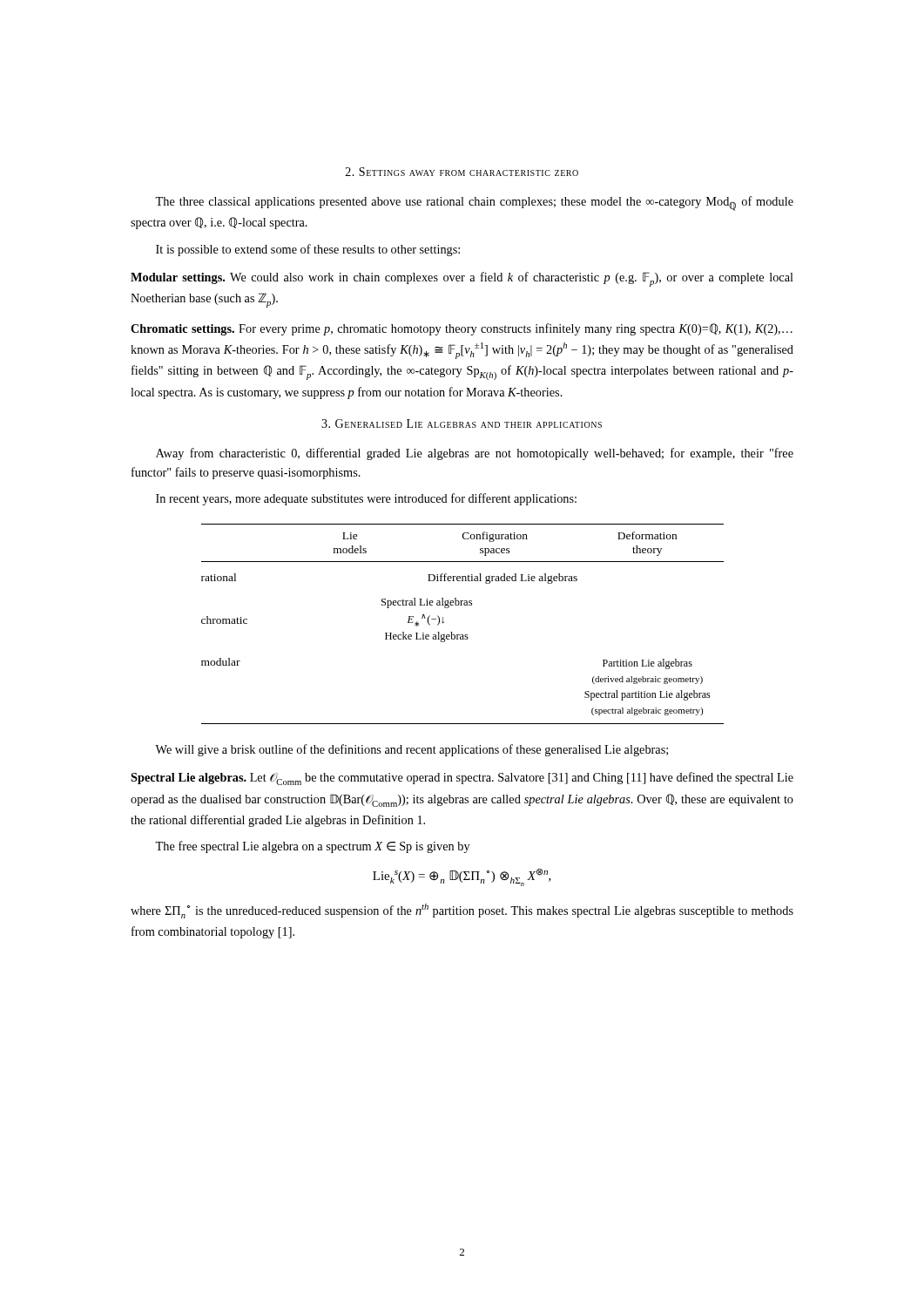This screenshot has width=924, height=1307.
Task: Select the table that reads "Lie models"
Action: click(462, 624)
